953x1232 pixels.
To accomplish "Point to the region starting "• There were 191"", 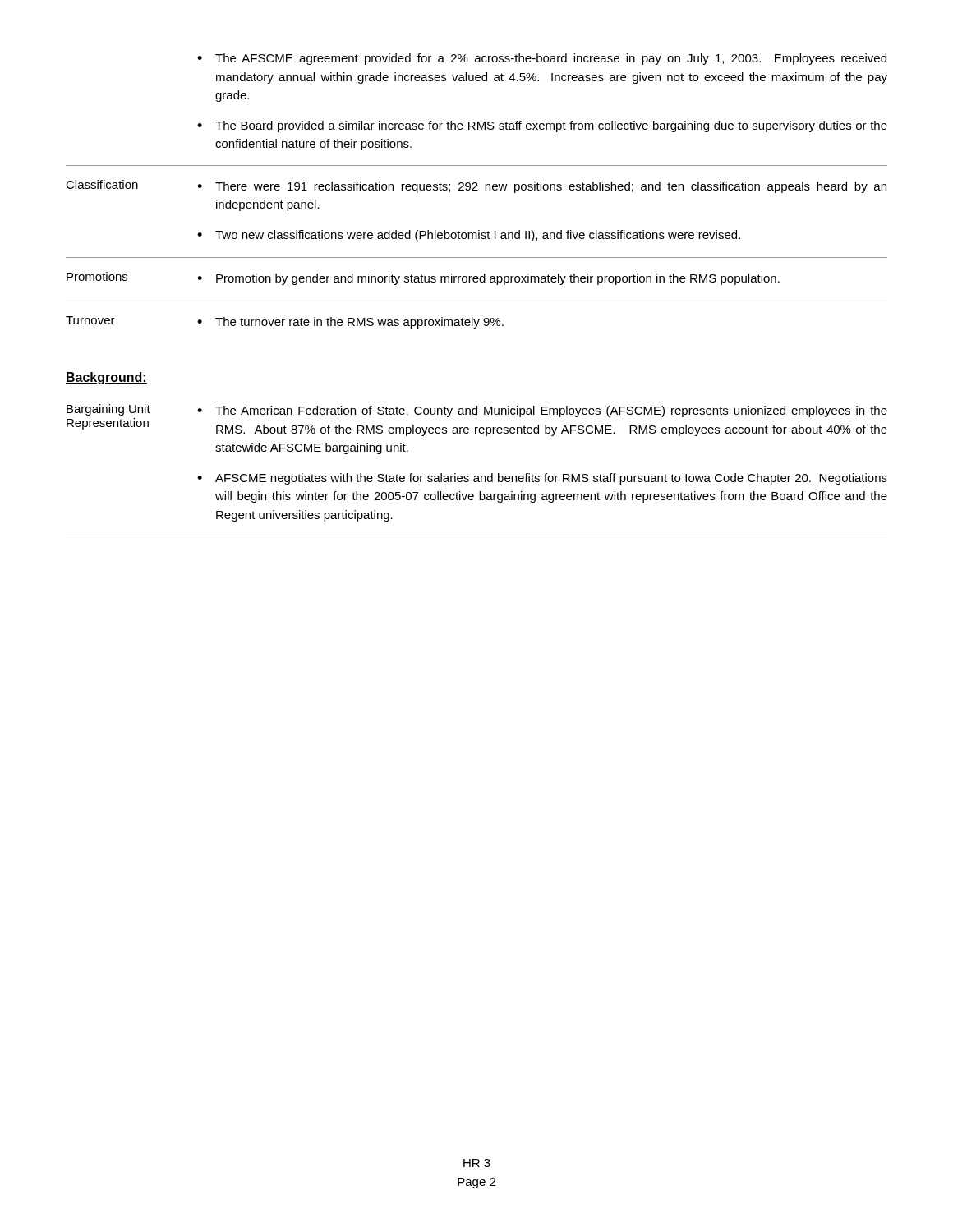I will click(542, 196).
